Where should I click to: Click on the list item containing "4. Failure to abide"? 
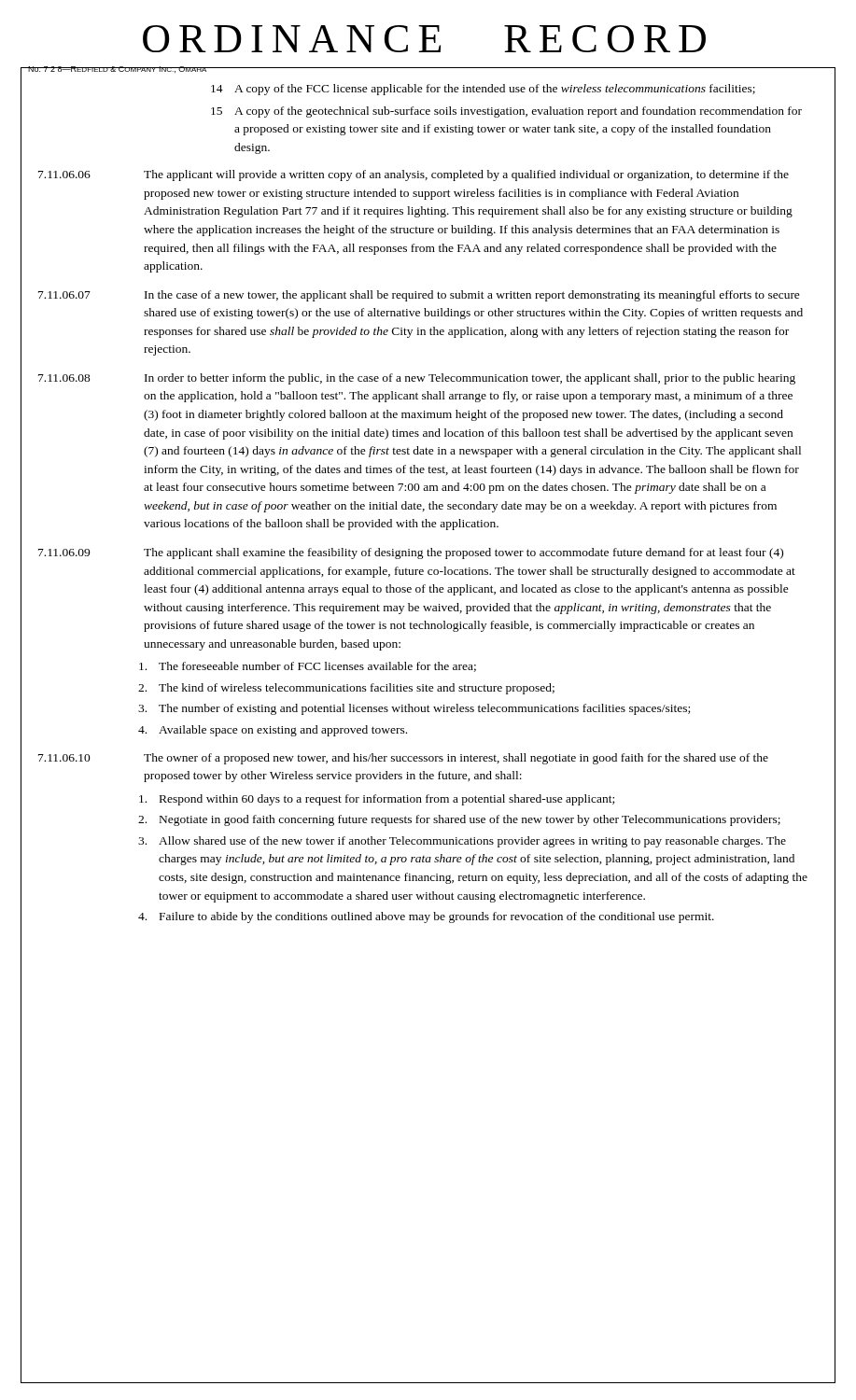pyautogui.click(x=426, y=916)
